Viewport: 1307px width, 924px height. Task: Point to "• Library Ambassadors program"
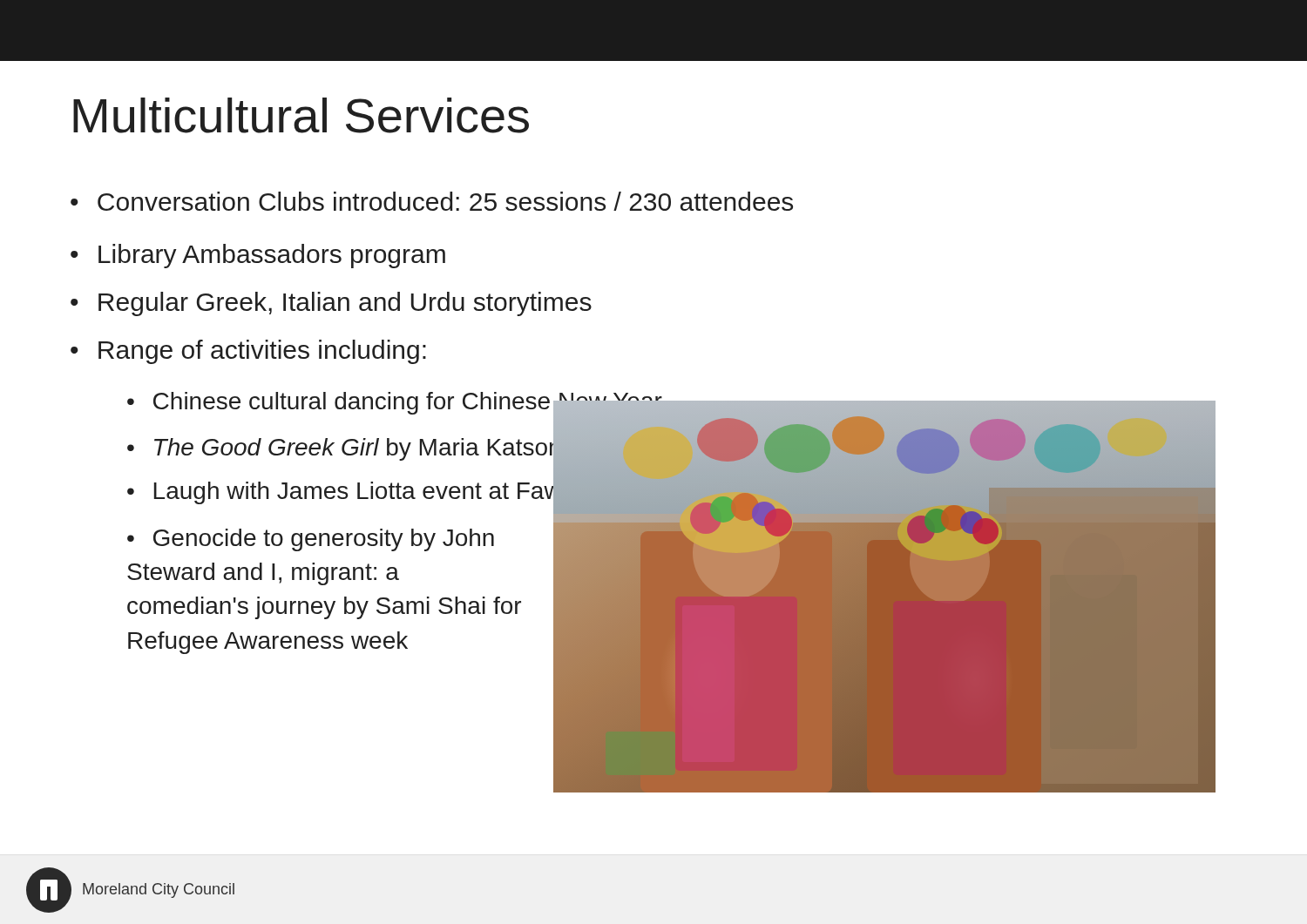[x=258, y=254]
